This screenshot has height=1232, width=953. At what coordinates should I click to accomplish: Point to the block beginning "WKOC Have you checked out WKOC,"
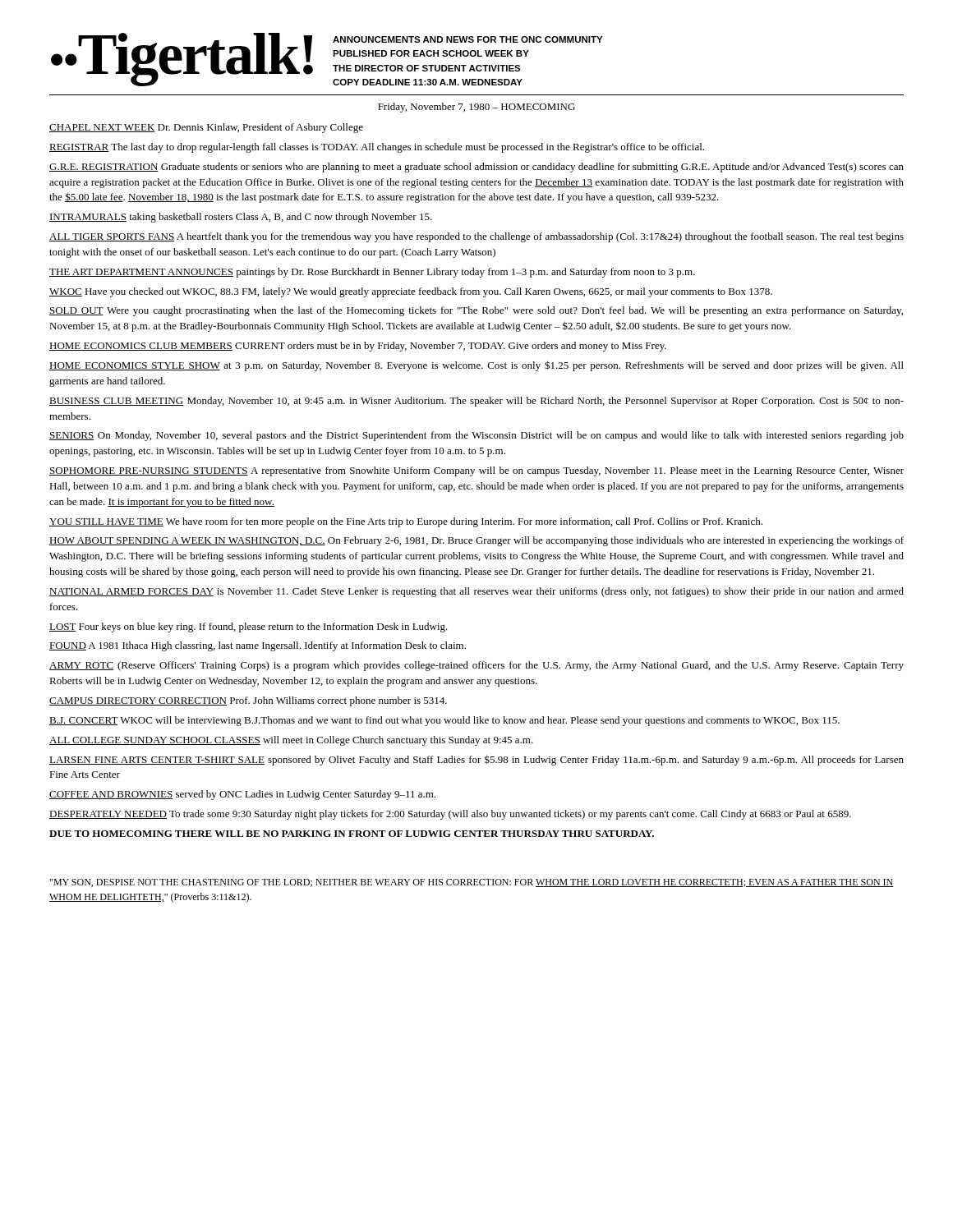(x=411, y=291)
